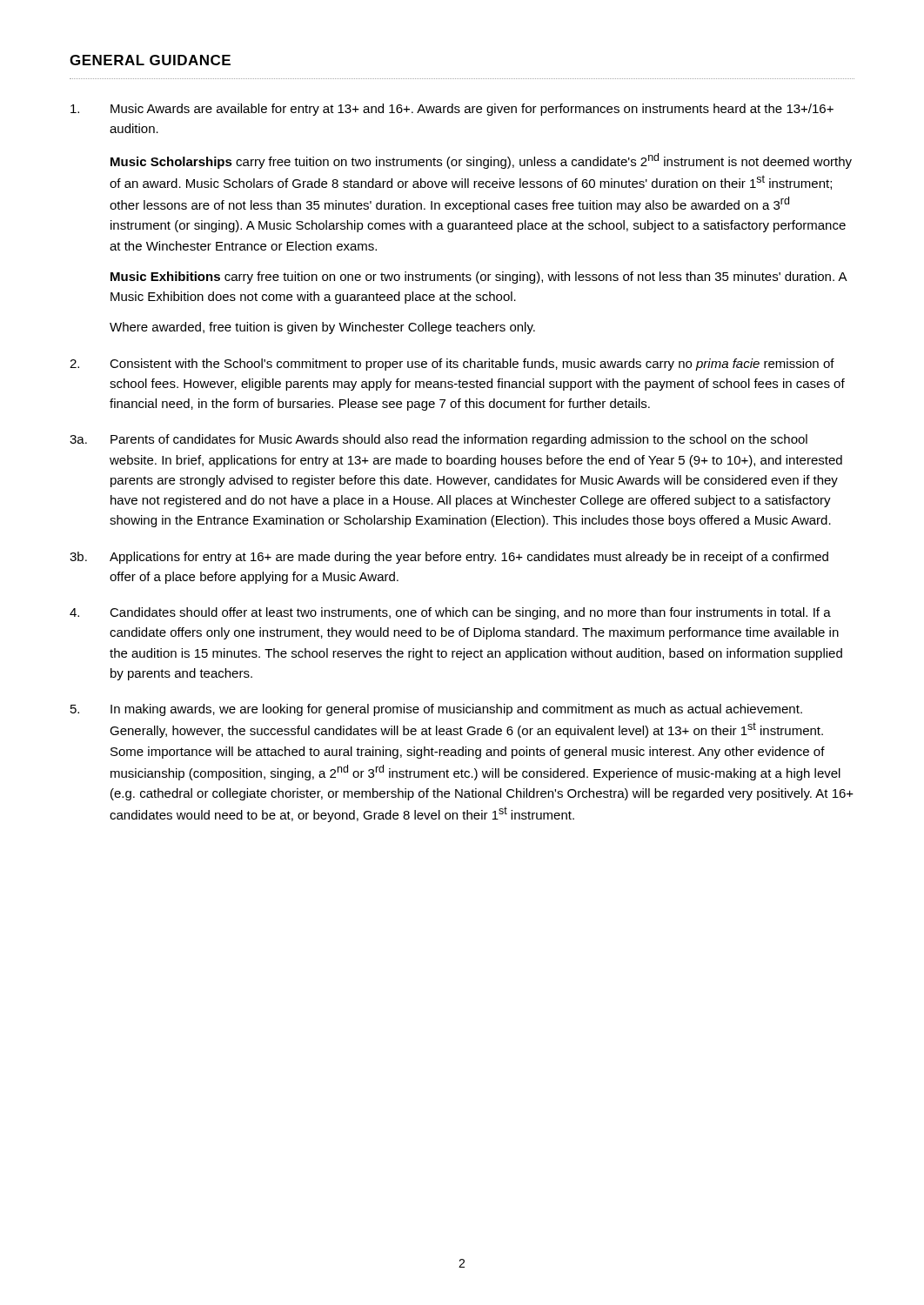Click the passage that begins "3a. Parents of candidates for Music Awards"

462,480
